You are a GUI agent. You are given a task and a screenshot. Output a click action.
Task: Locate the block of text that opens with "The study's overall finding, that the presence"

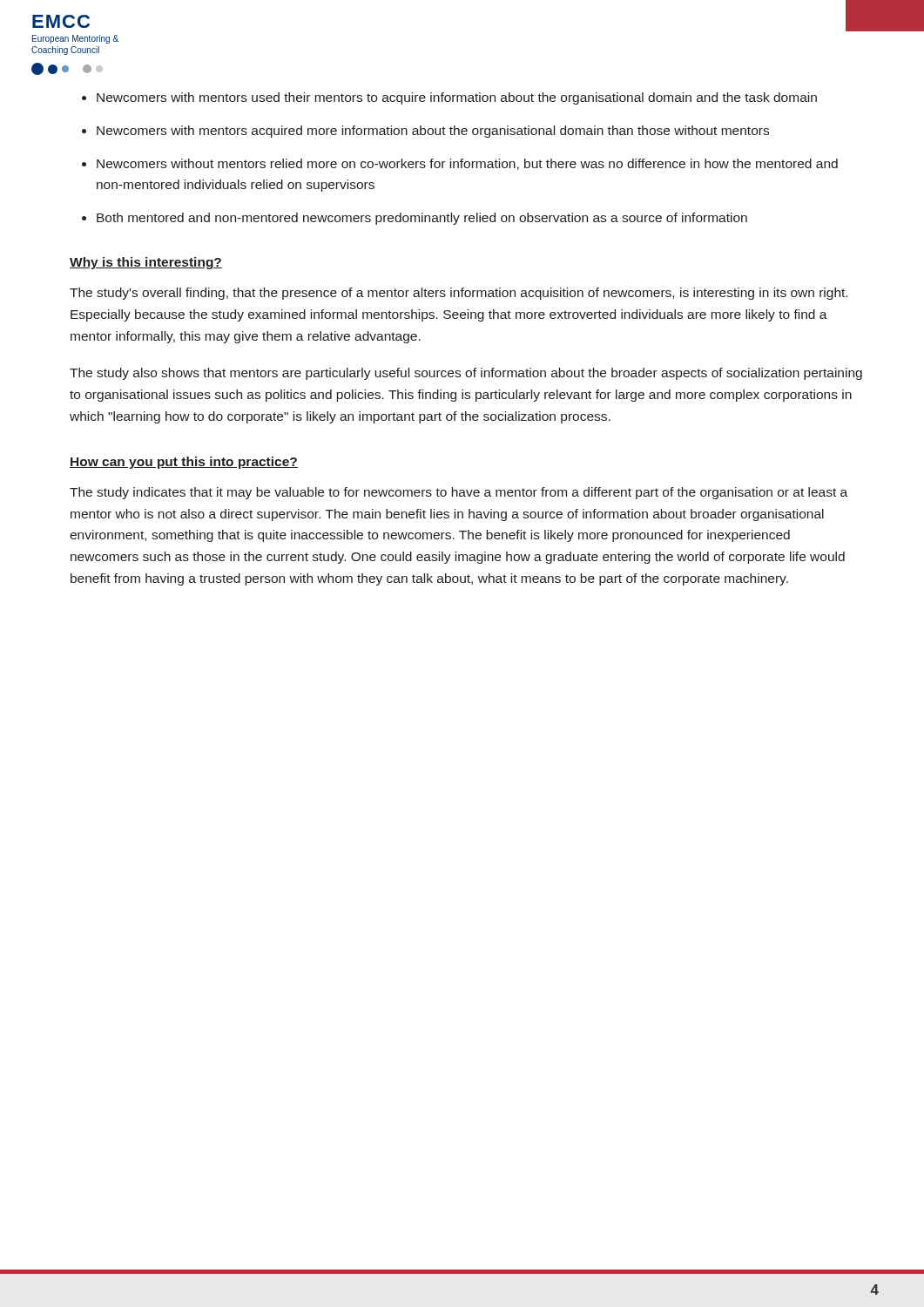459,314
